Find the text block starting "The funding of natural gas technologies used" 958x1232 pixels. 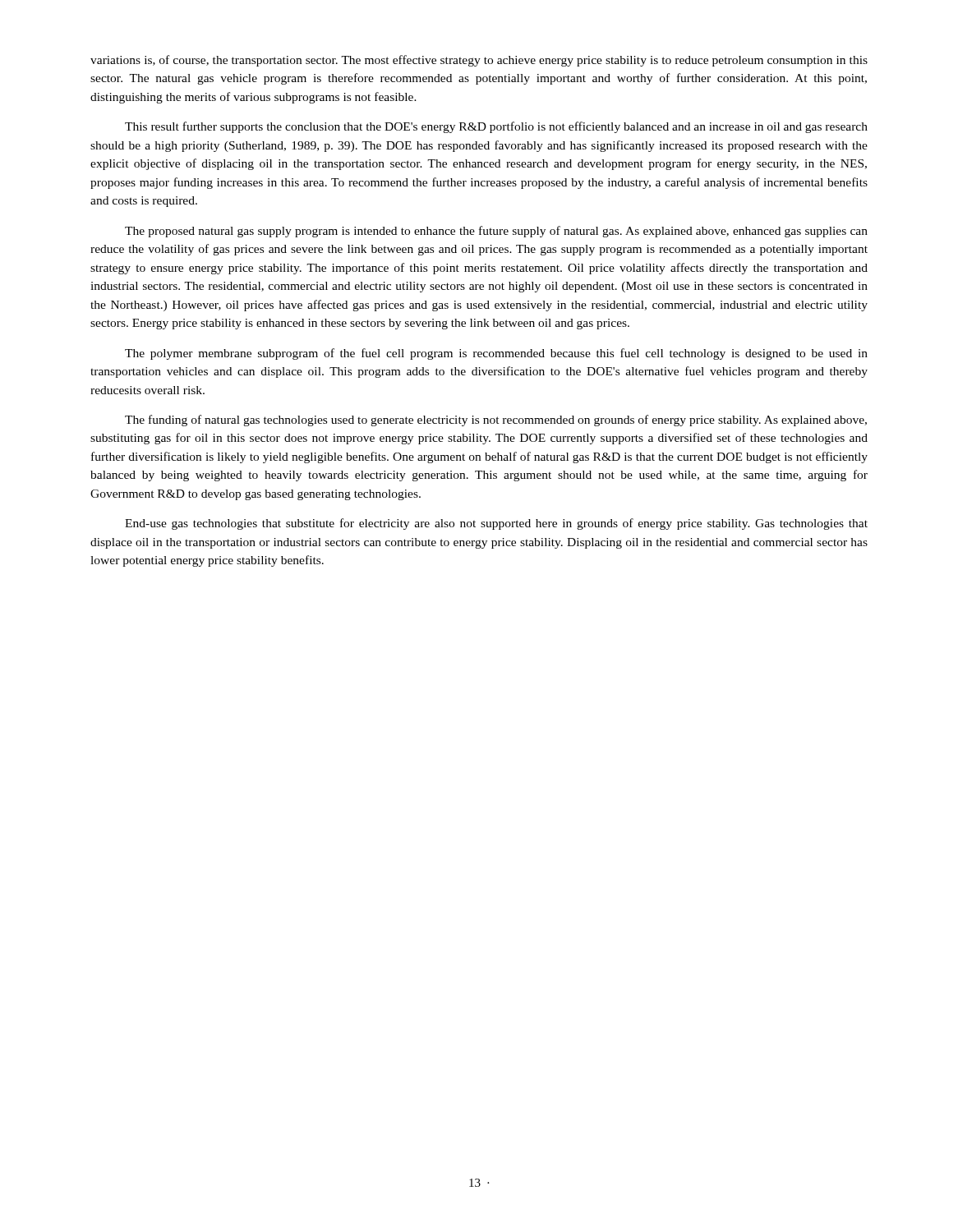click(479, 456)
